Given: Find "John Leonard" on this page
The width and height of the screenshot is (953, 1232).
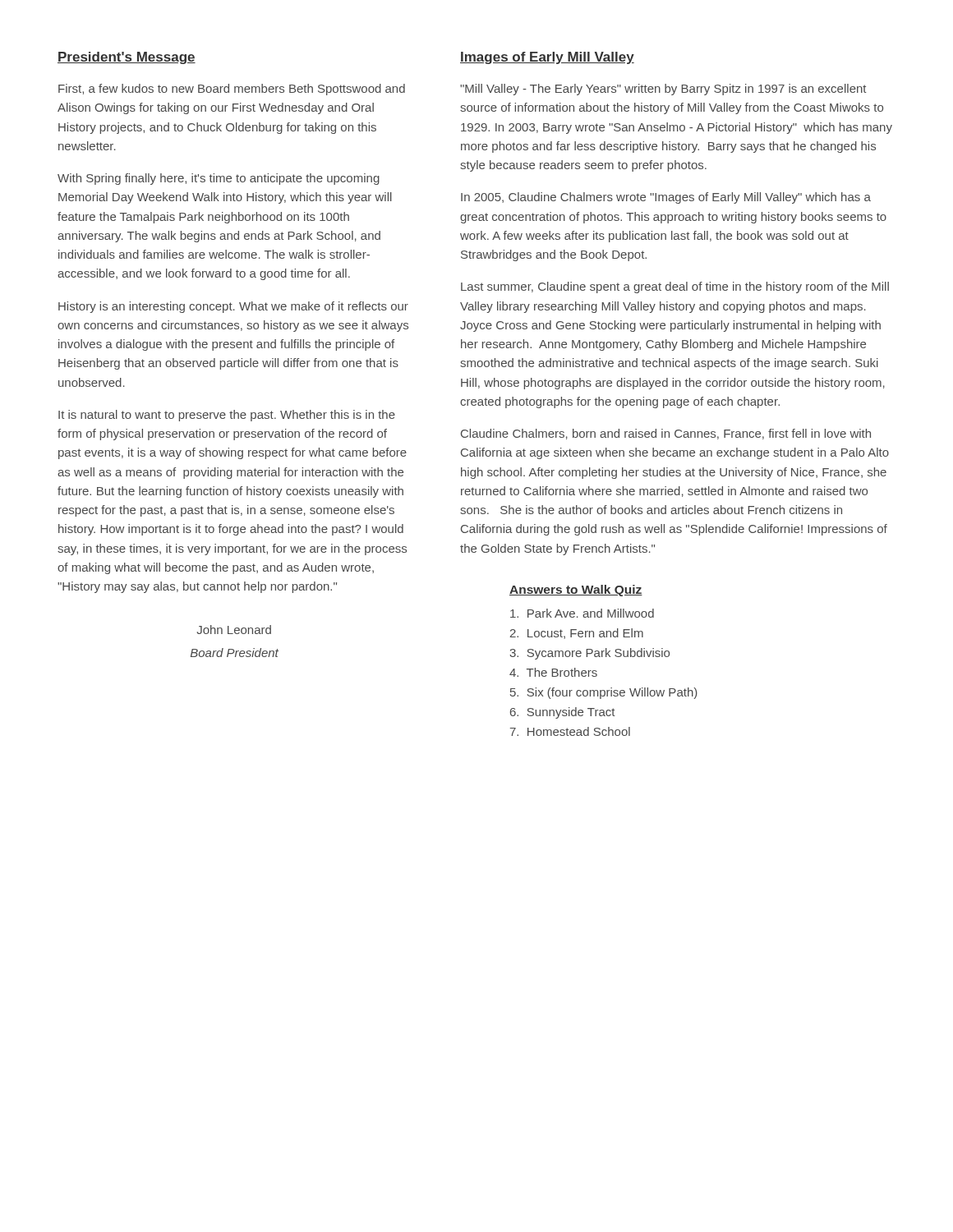Looking at the screenshot, I should [x=234, y=630].
